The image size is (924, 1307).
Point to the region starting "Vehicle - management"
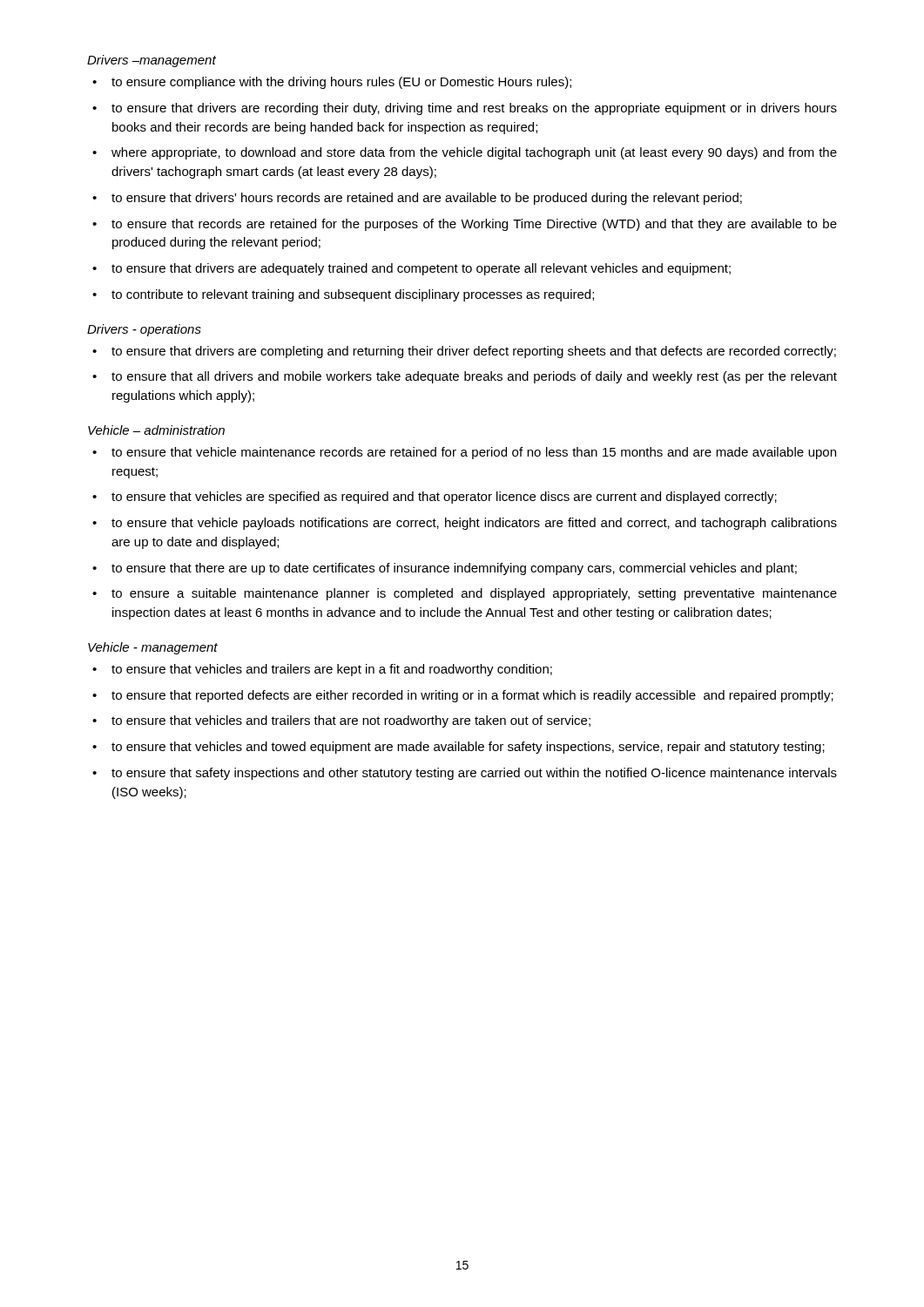coord(152,647)
